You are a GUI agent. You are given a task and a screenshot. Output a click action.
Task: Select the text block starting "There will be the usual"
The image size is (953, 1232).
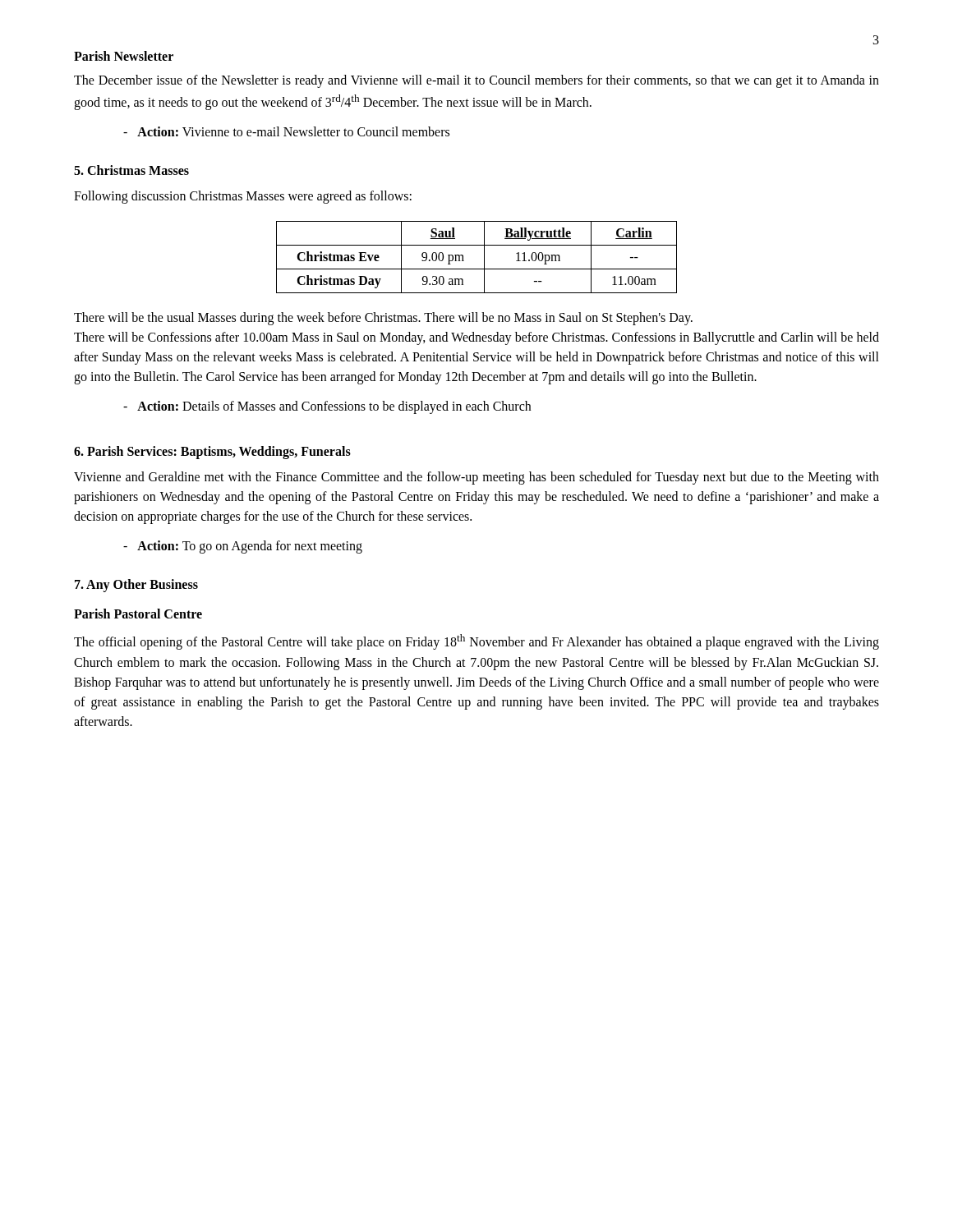point(476,347)
